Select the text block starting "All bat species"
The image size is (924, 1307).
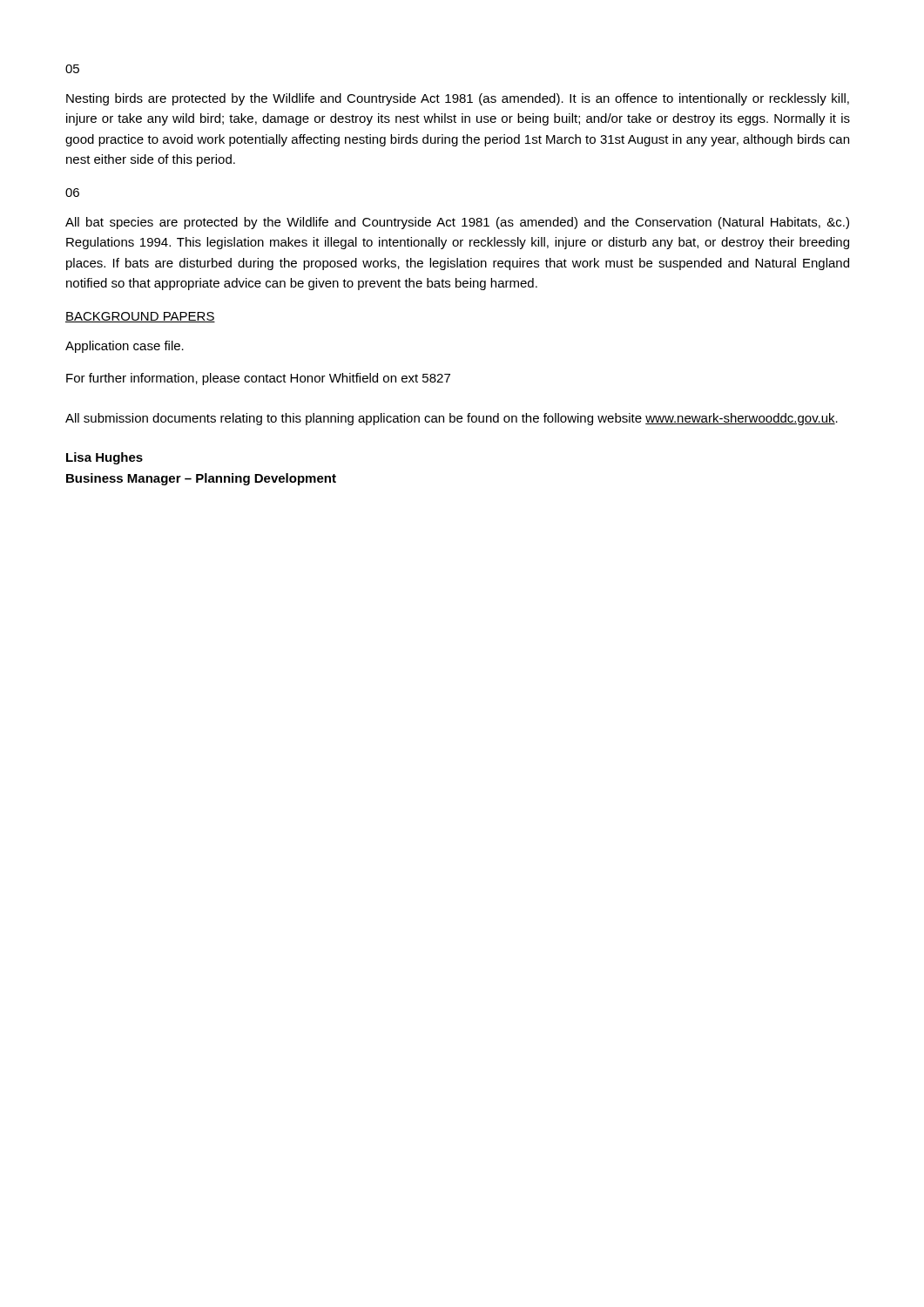(x=458, y=252)
